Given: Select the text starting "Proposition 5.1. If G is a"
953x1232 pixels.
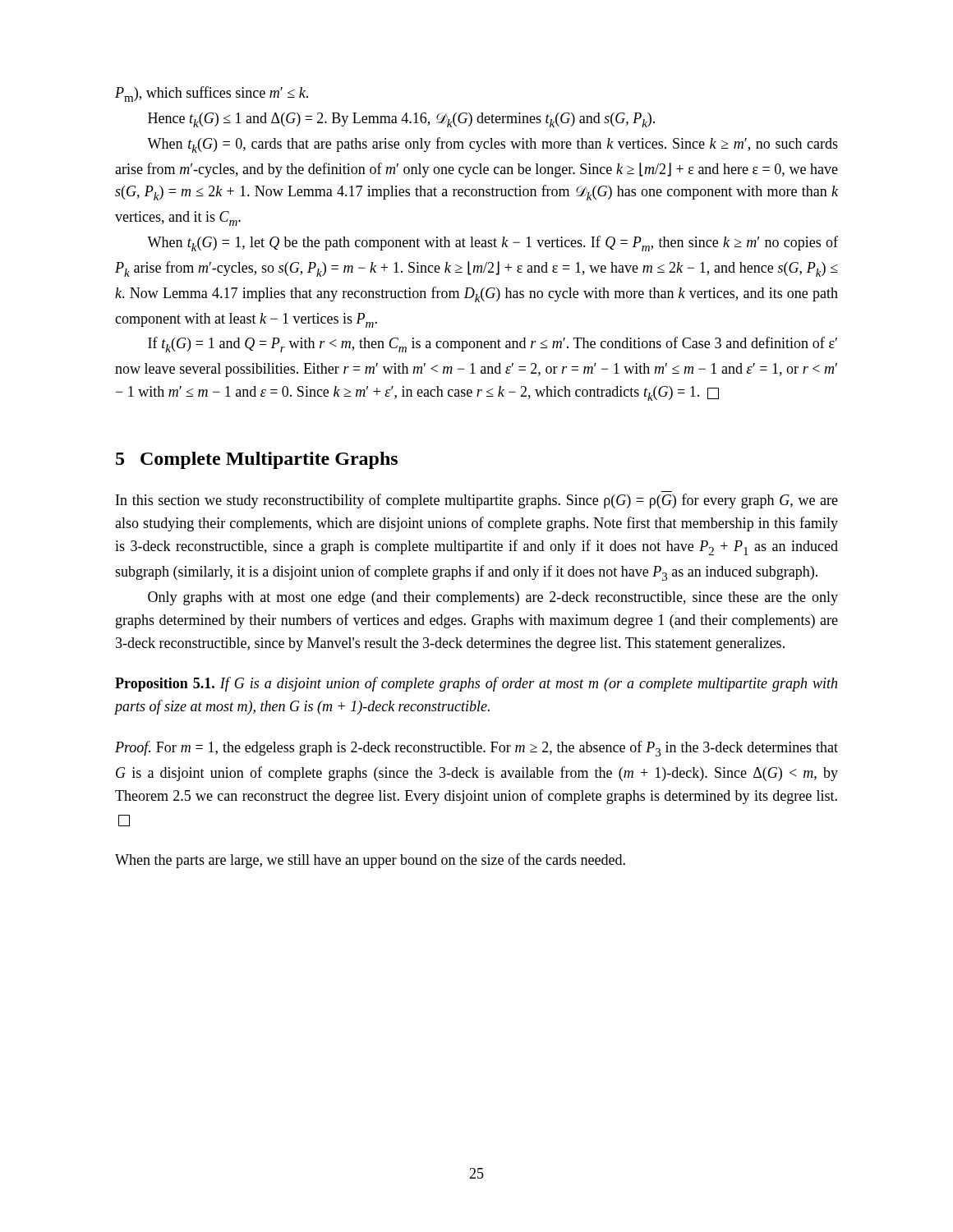Looking at the screenshot, I should point(476,696).
